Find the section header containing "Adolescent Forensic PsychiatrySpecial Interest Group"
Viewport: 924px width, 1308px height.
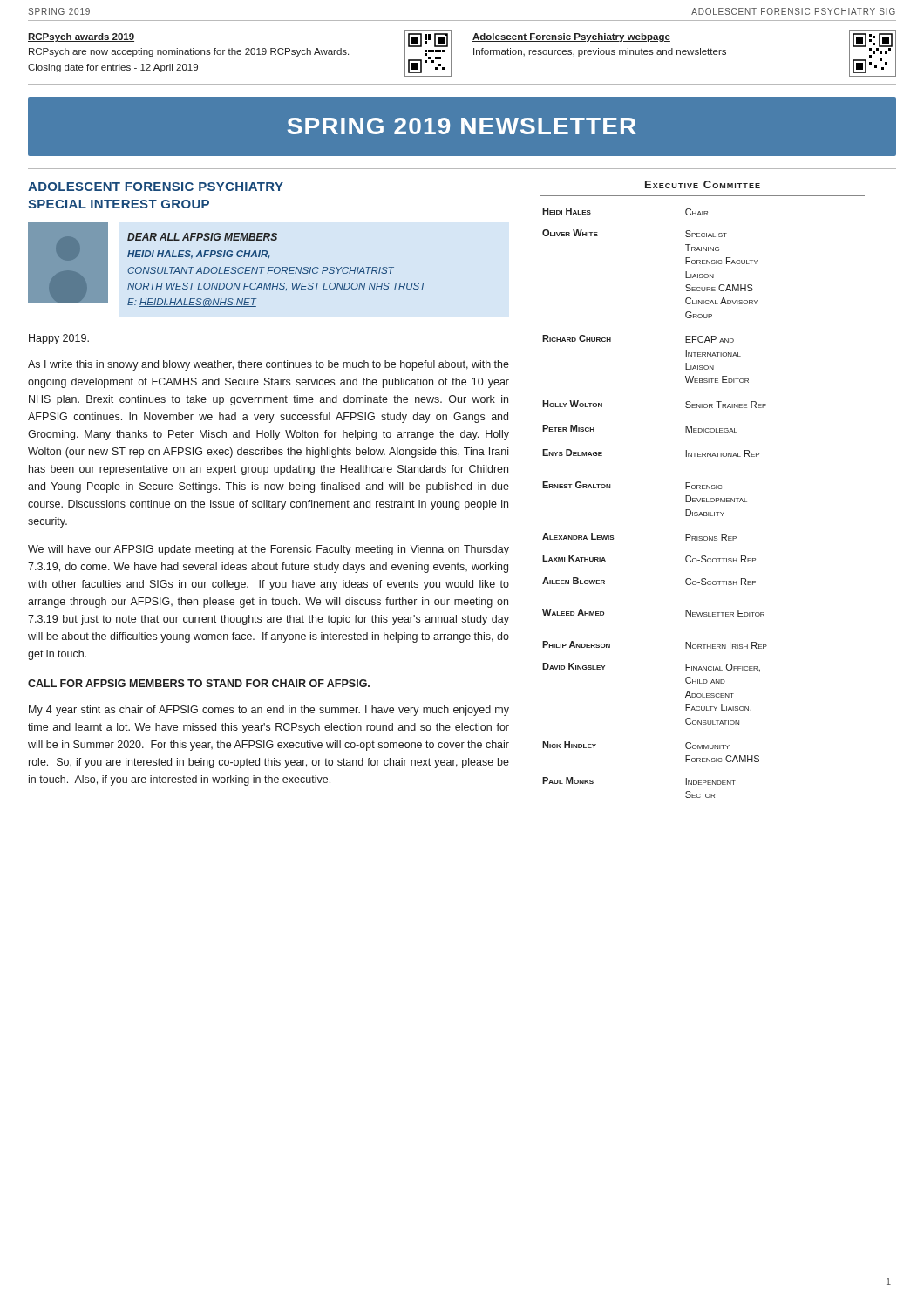(156, 195)
